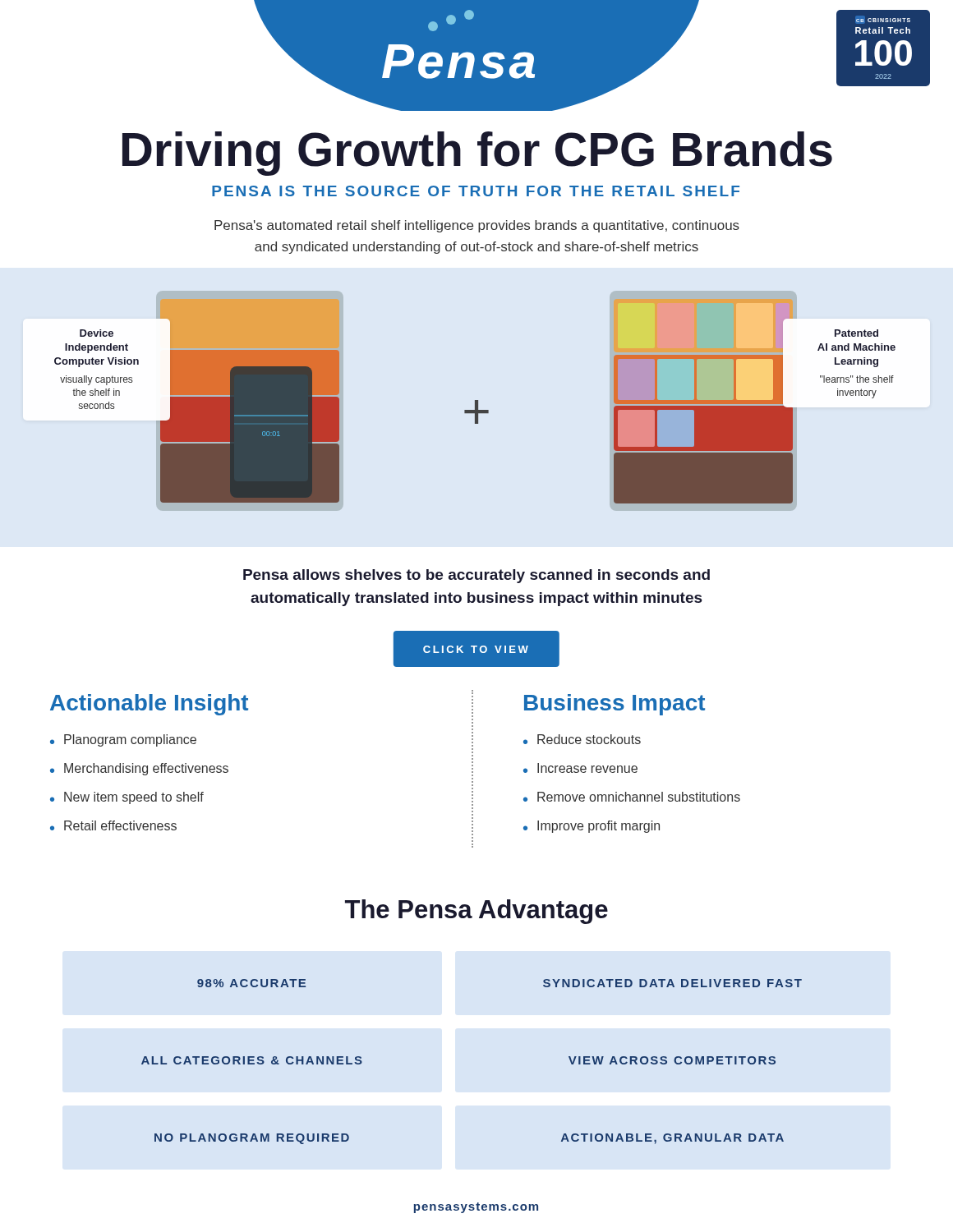953x1232 pixels.
Task: Point to the passage starting "•Retail effectiveness"
Action: pyautogui.click(x=113, y=828)
